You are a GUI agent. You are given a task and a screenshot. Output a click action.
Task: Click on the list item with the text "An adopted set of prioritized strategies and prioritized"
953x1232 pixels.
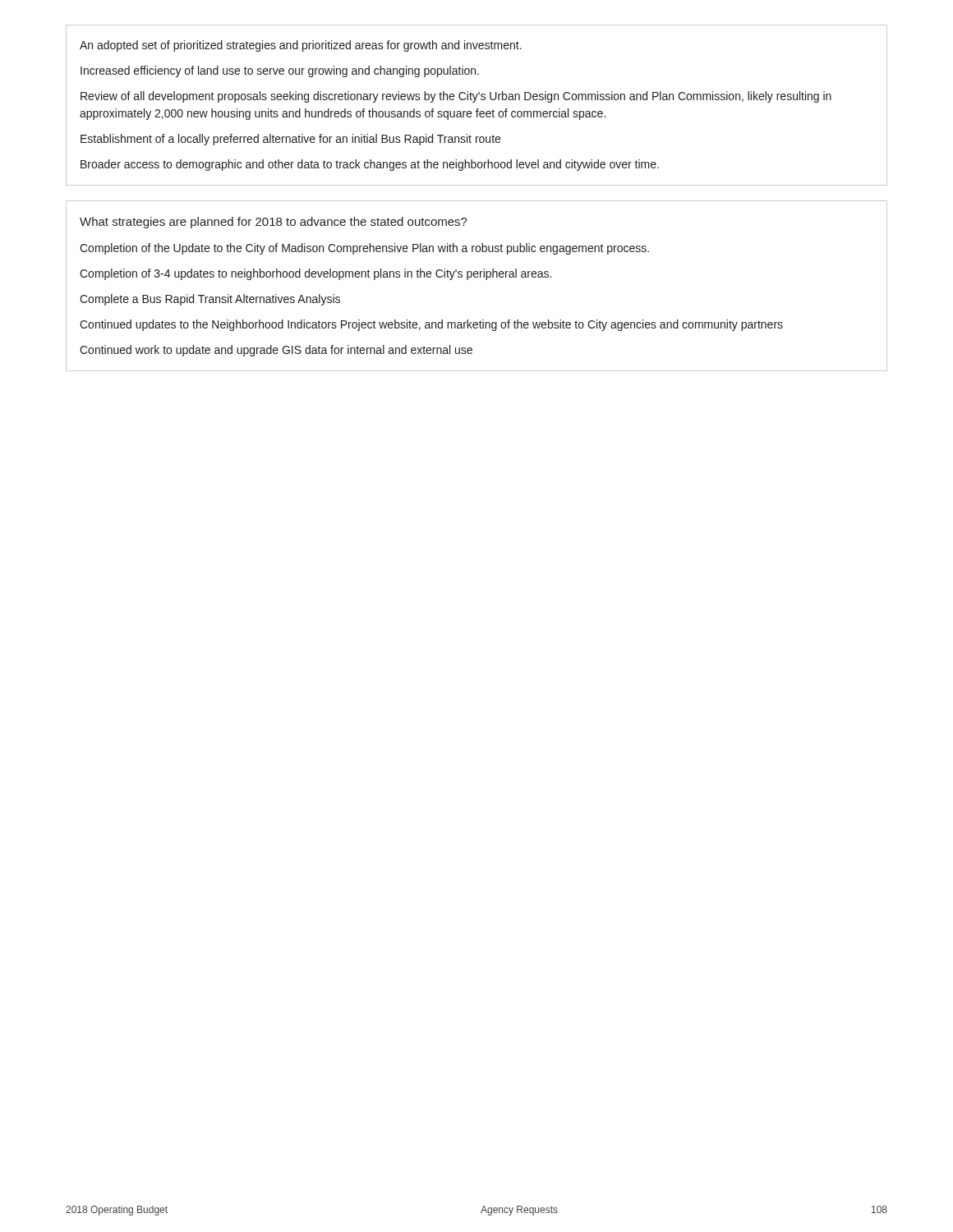point(301,45)
